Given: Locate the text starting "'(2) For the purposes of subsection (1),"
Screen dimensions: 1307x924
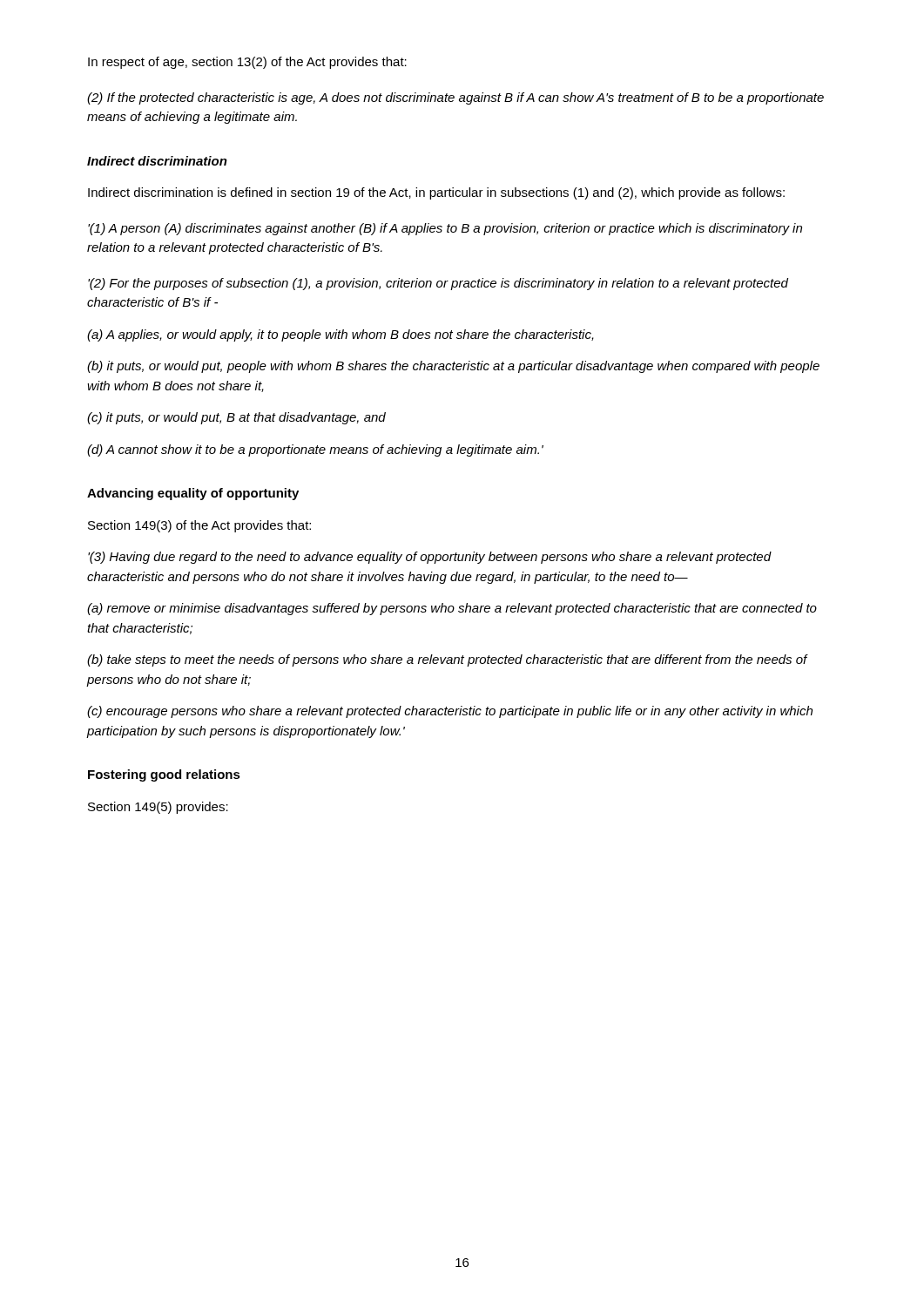Looking at the screenshot, I should point(438,292).
